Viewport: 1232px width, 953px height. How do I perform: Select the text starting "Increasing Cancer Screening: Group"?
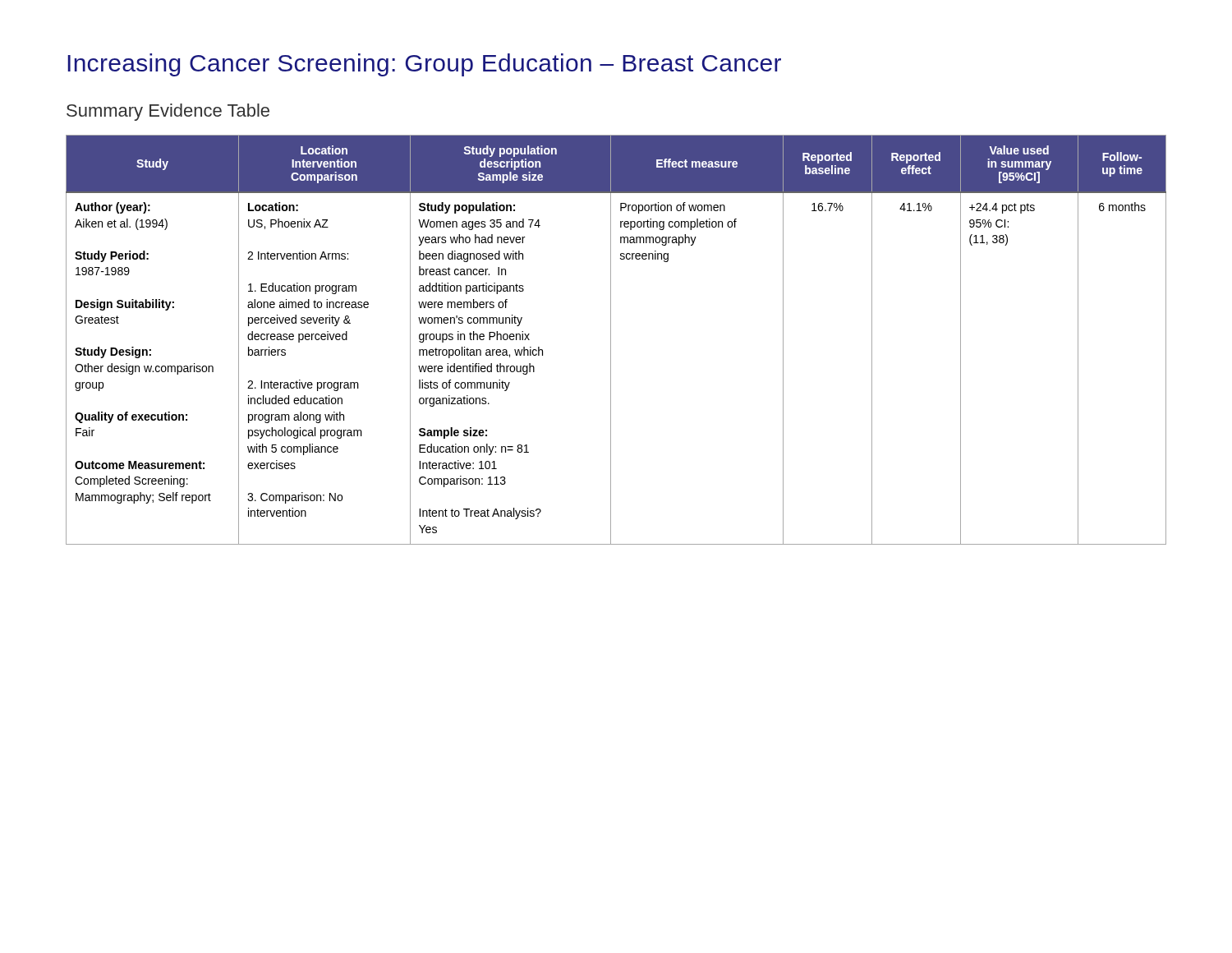click(x=424, y=63)
